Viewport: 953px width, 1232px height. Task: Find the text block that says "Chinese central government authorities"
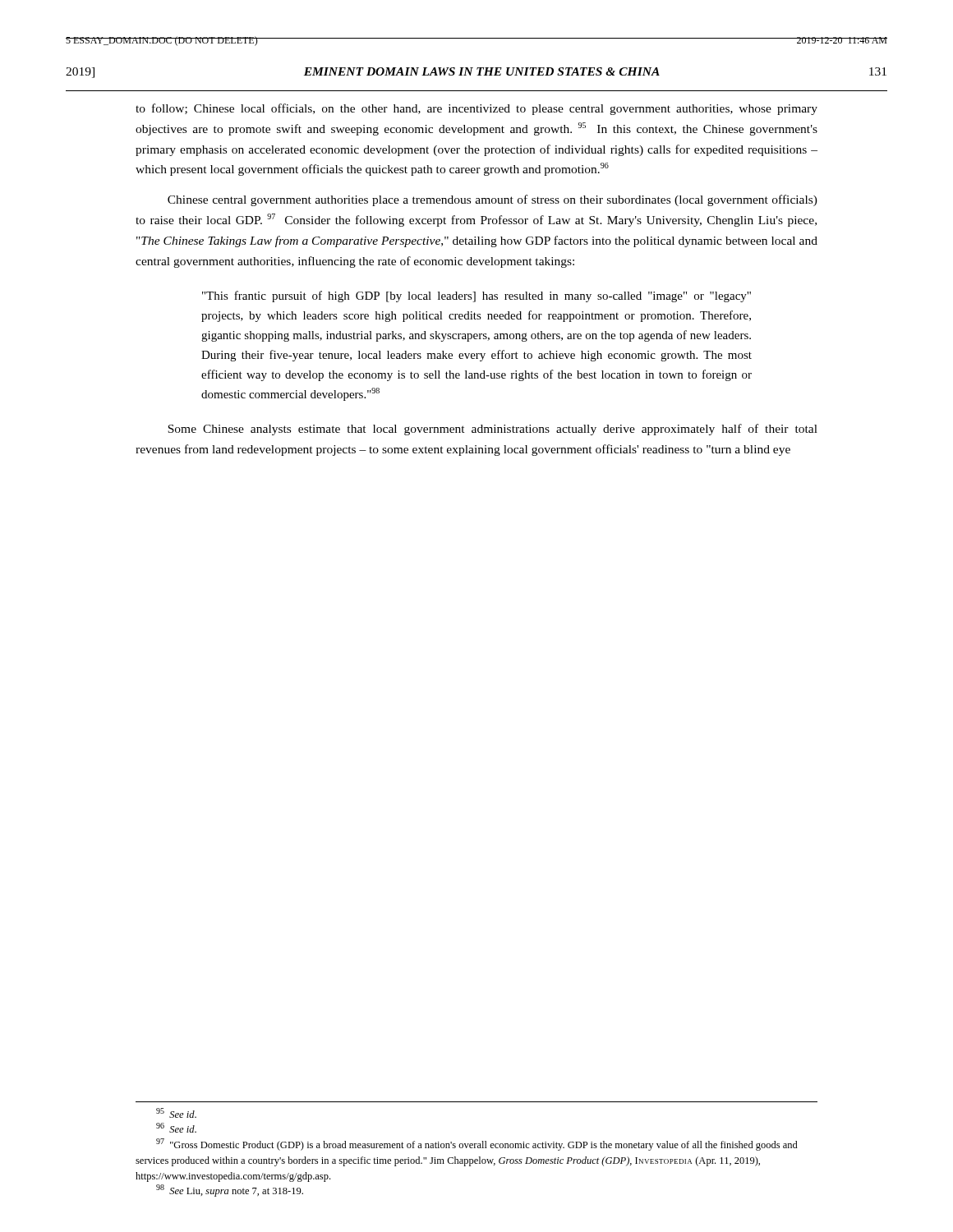[x=476, y=230]
